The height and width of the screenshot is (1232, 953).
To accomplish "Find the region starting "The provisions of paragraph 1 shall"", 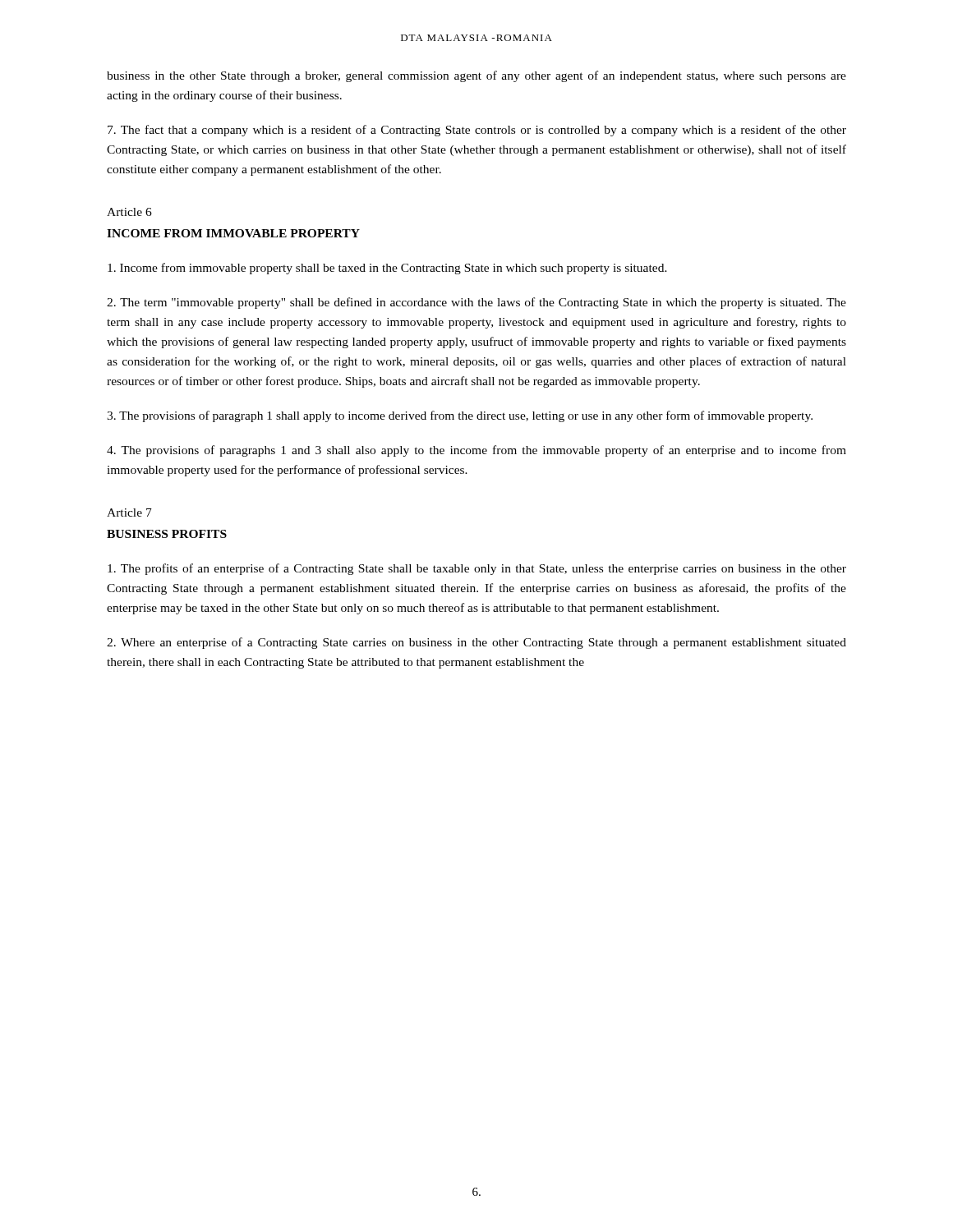I will [460, 415].
